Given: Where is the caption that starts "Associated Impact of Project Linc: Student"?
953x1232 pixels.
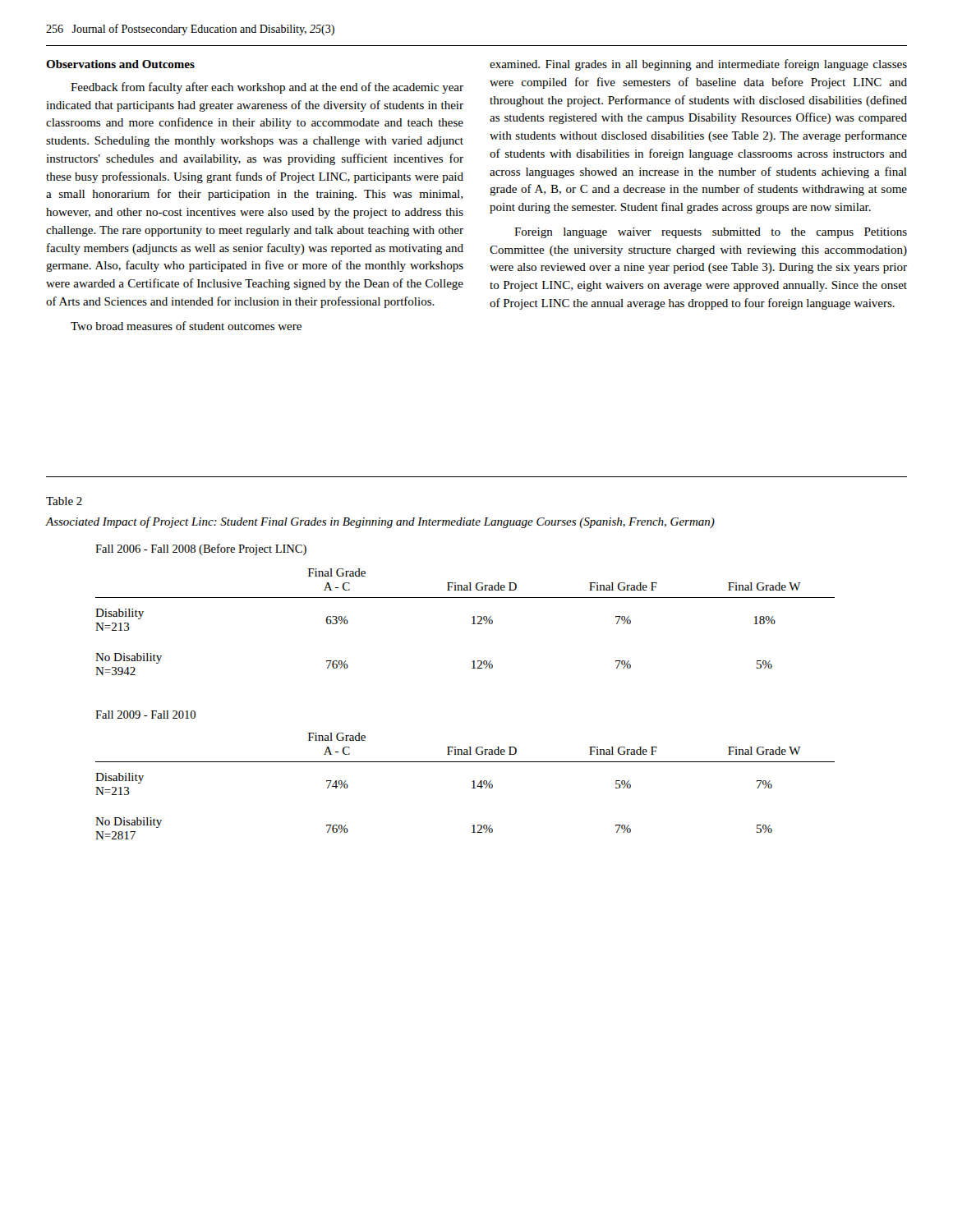Looking at the screenshot, I should pyautogui.click(x=380, y=522).
